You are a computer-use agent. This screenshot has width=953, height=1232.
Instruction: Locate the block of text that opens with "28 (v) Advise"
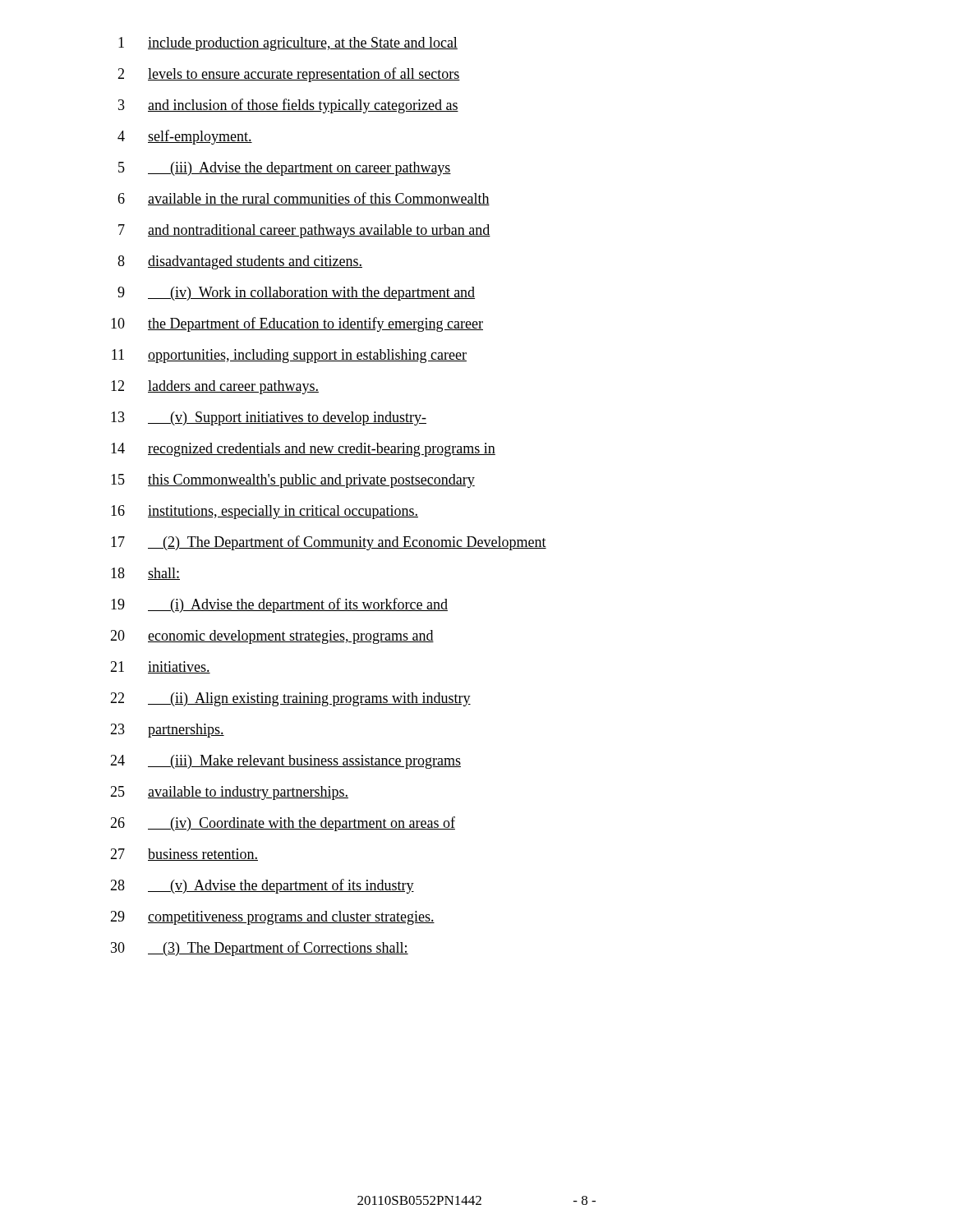pos(262,886)
